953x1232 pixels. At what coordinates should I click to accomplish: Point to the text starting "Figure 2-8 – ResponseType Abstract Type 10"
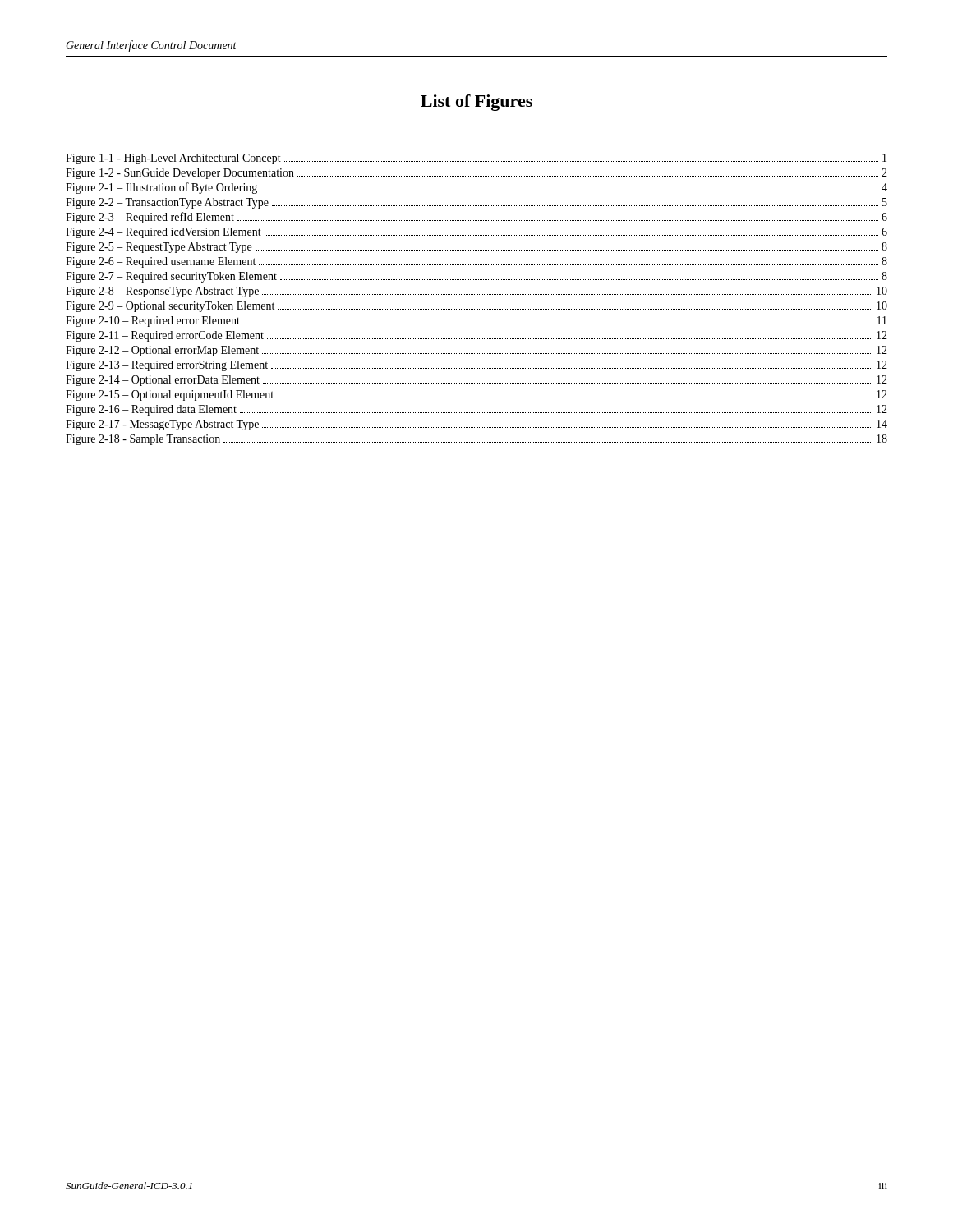pyautogui.click(x=476, y=292)
